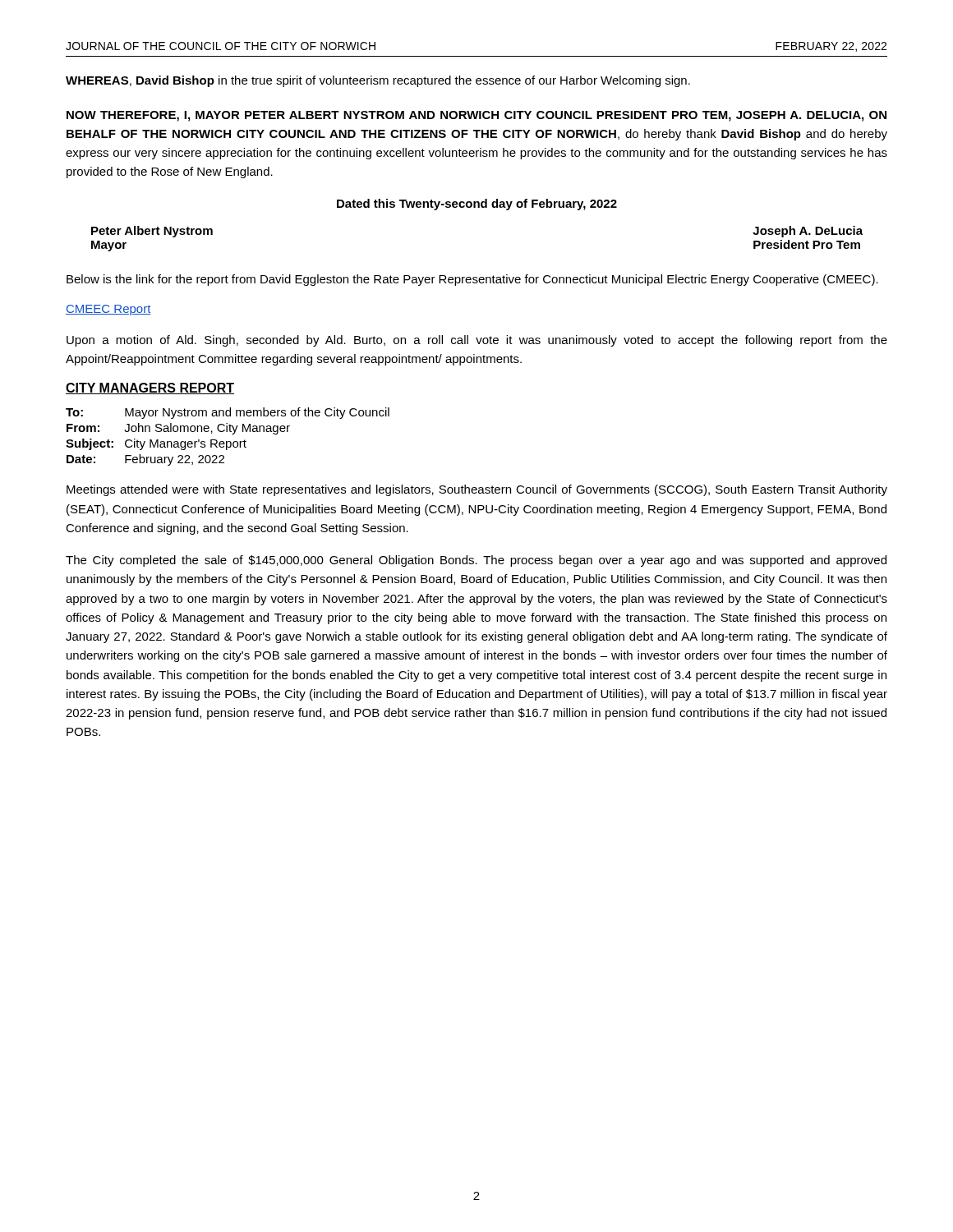Screen dimensions: 1232x953
Task: Click on the element starting "NOW THEREFORE, I, MAYOR PETER ALBERT NYSTROM AND"
Action: click(476, 143)
